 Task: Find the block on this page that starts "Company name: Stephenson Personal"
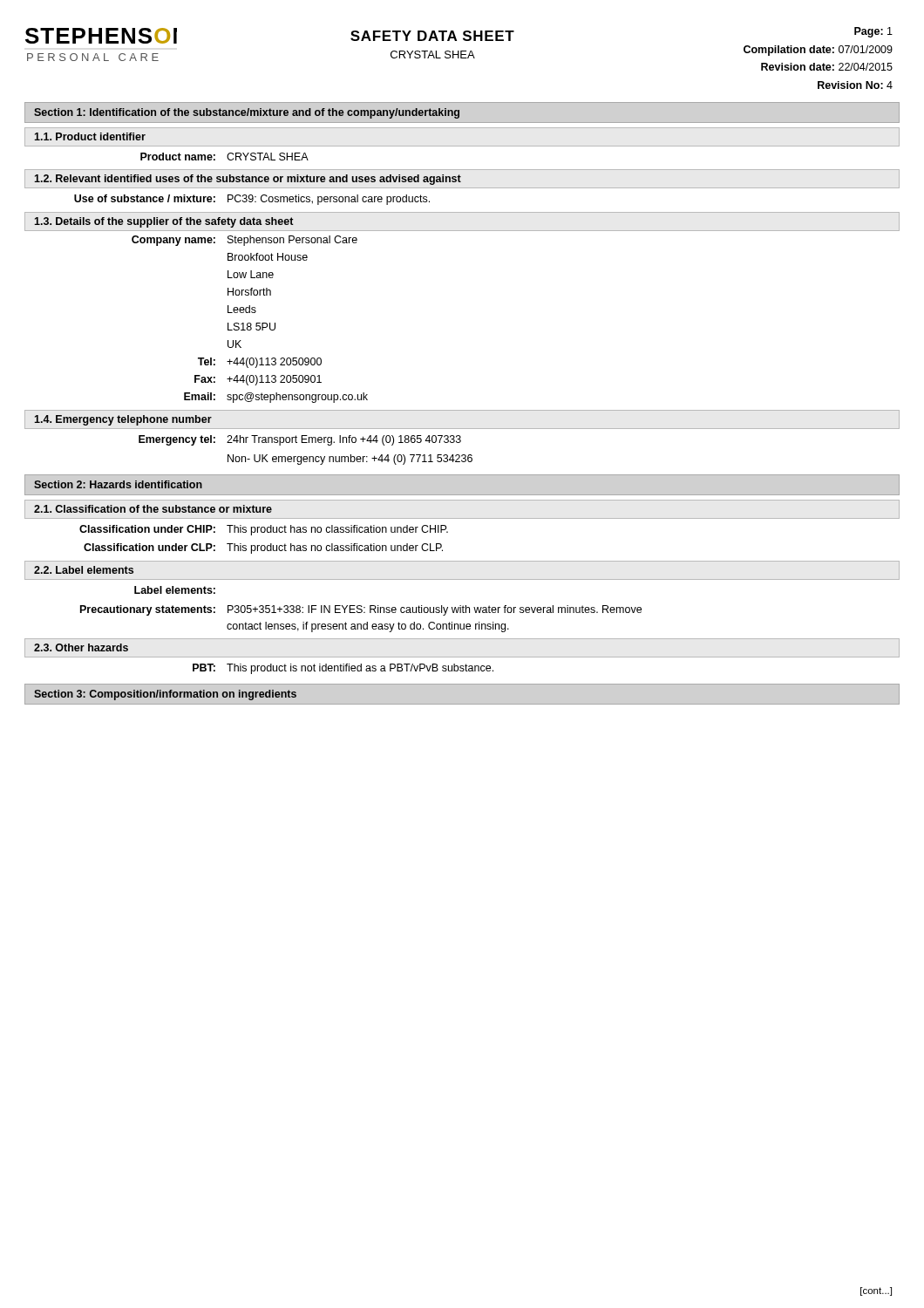(245, 241)
